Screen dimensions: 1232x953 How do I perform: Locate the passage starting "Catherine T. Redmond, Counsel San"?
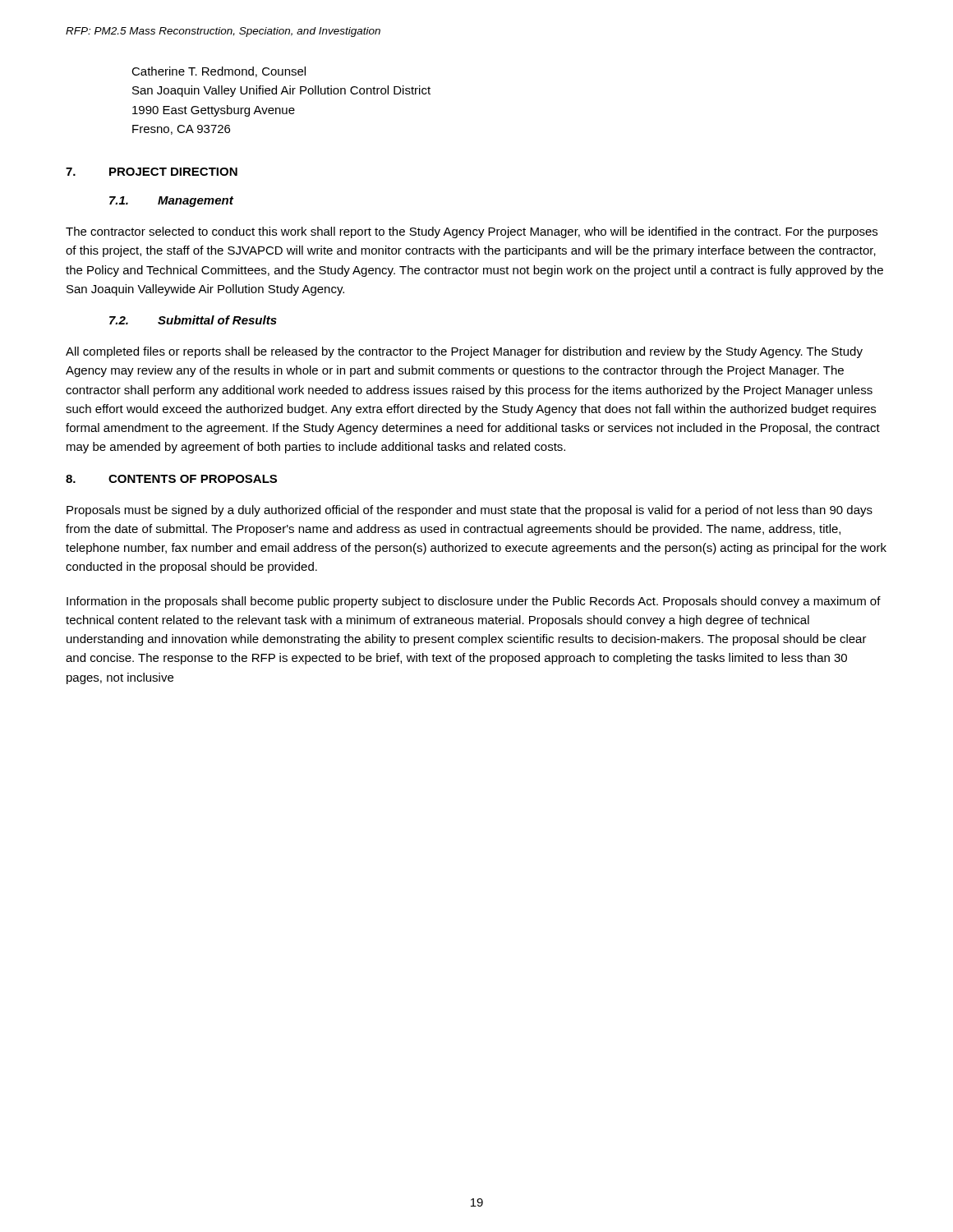click(281, 100)
